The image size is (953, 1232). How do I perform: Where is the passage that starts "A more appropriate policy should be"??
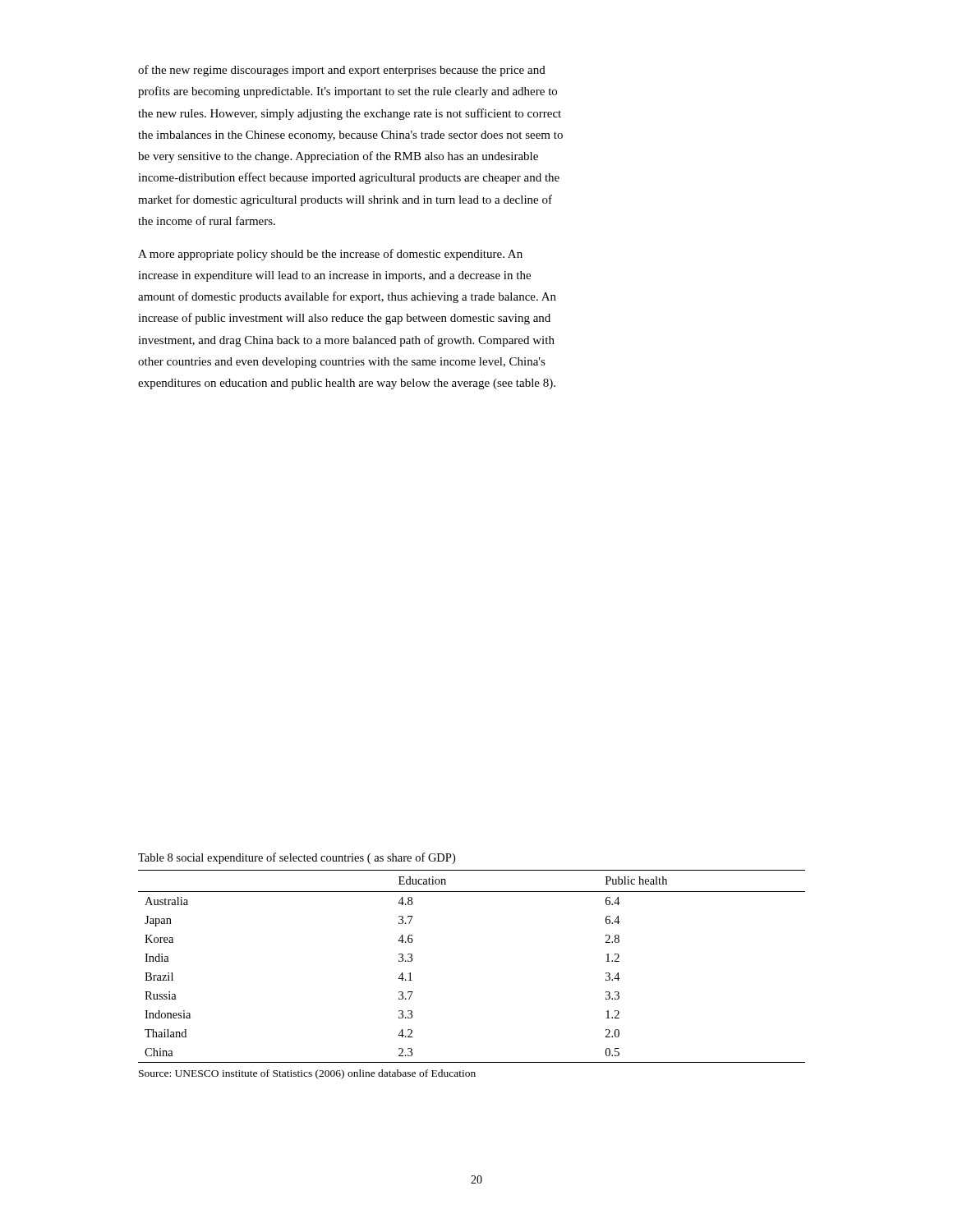point(472,318)
